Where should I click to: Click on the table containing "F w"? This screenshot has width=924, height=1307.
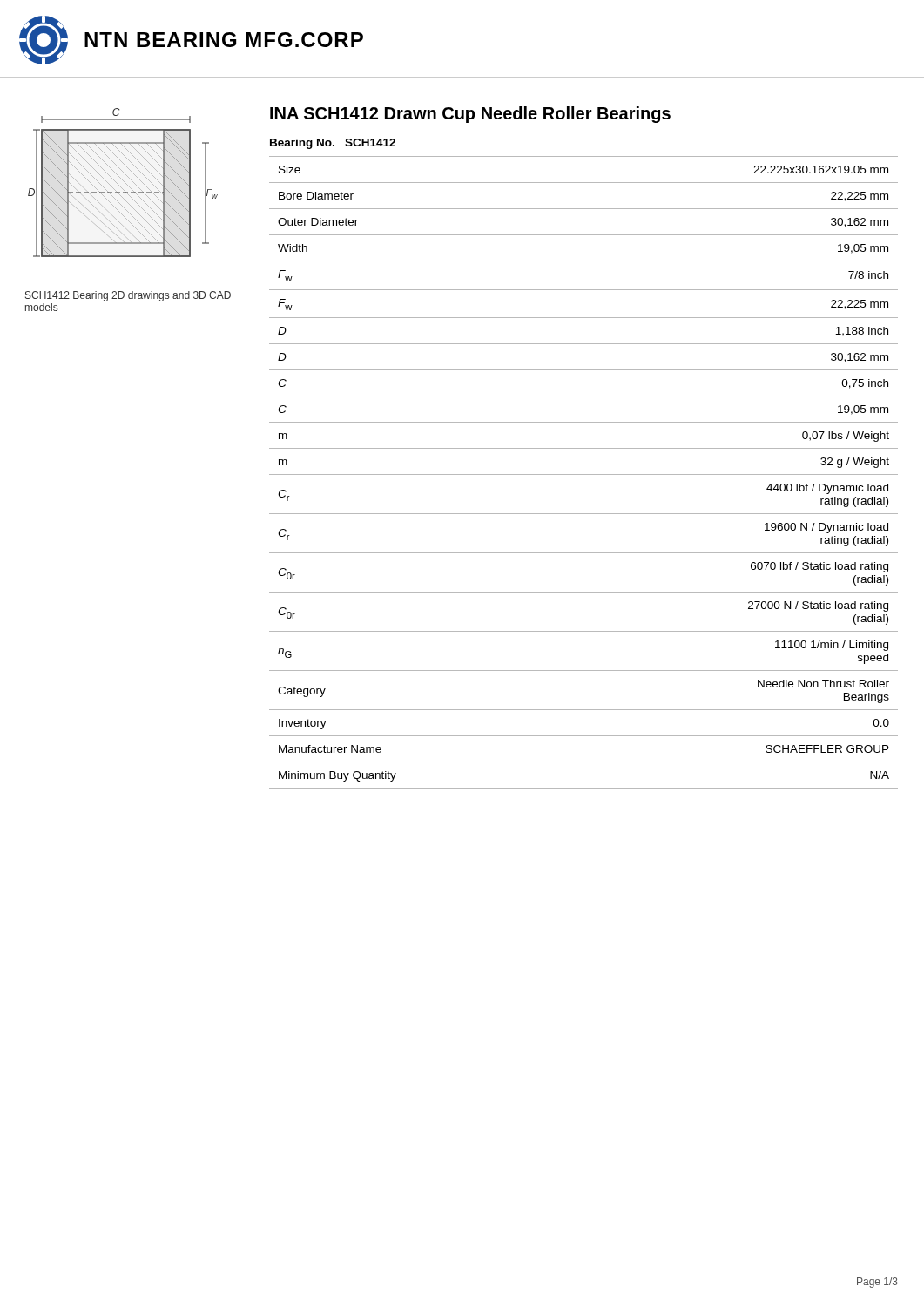point(583,472)
